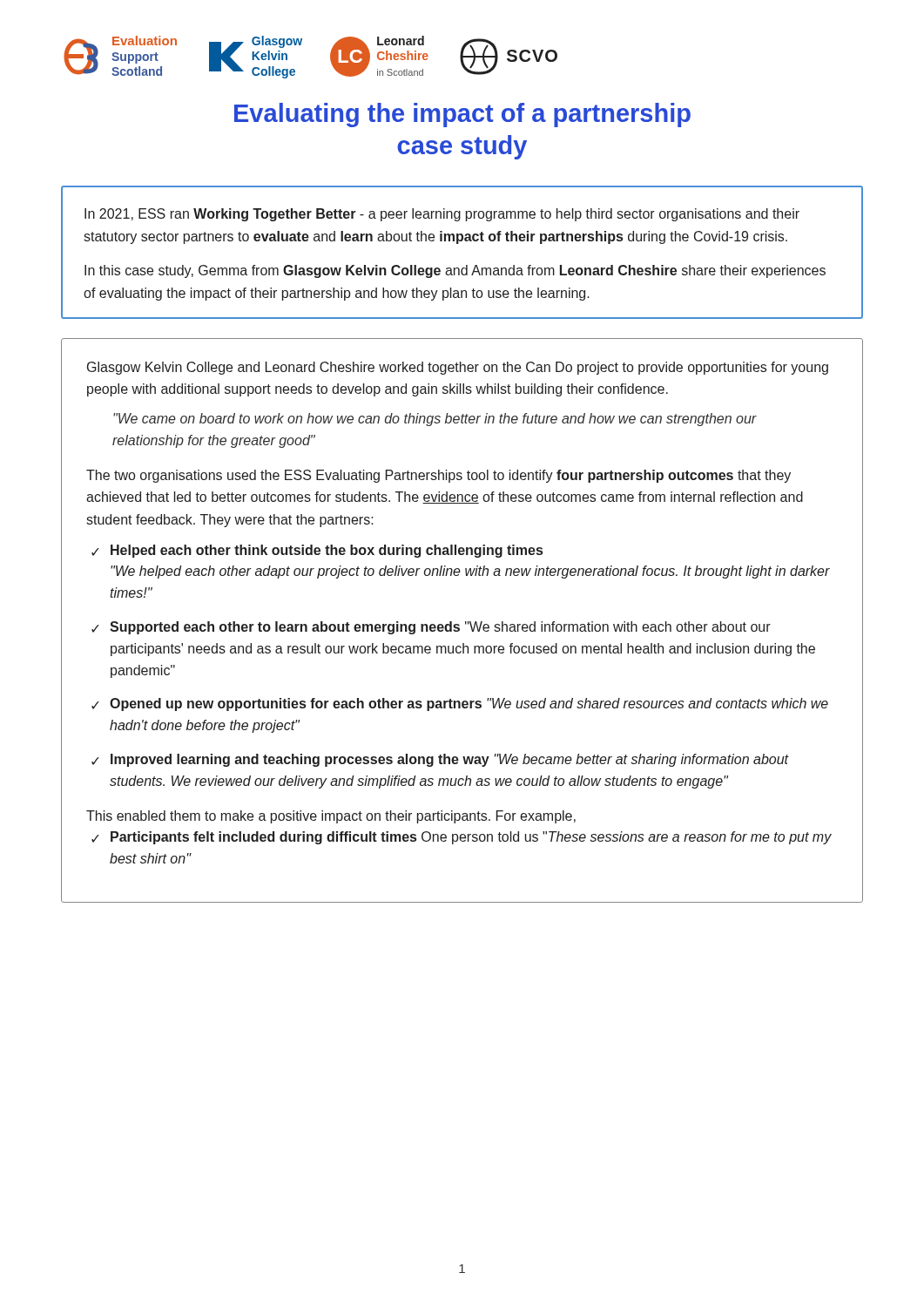The height and width of the screenshot is (1307, 924).
Task: Click on the text block with the text "The two organisations used the"
Action: (x=462, y=498)
